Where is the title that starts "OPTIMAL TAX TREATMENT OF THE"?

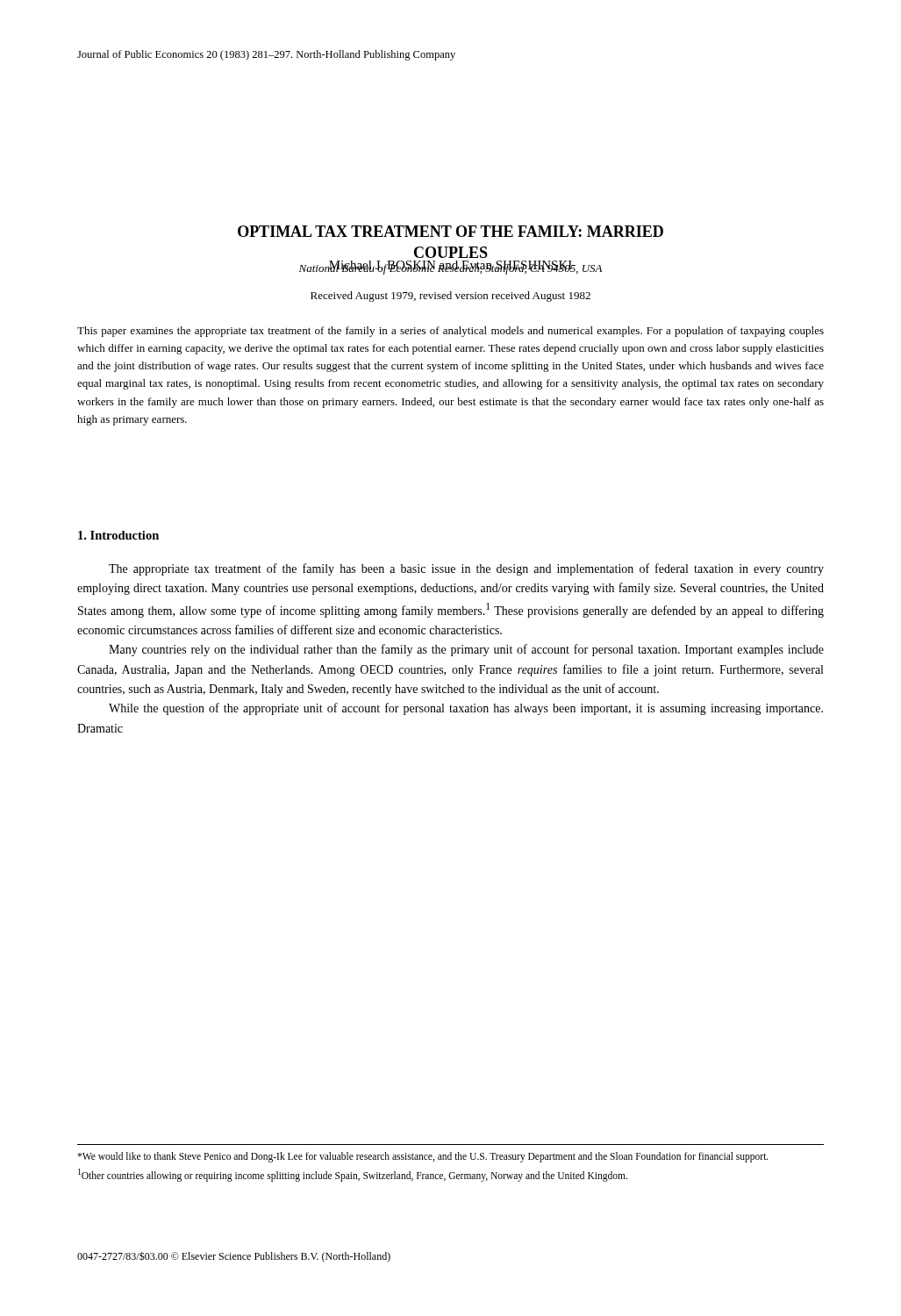(x=450, y=242)
